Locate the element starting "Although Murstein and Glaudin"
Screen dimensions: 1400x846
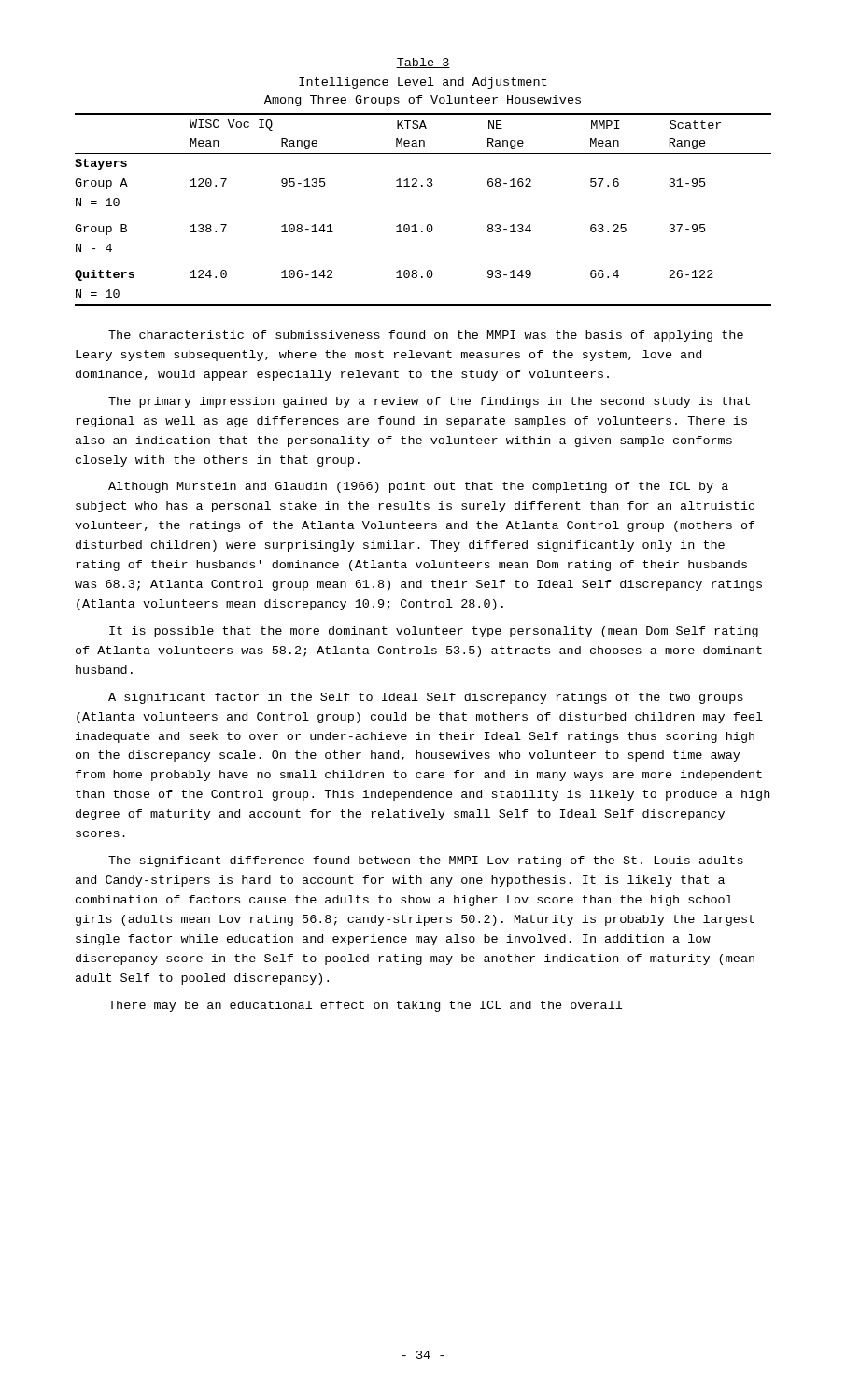[x=419, y=546]
